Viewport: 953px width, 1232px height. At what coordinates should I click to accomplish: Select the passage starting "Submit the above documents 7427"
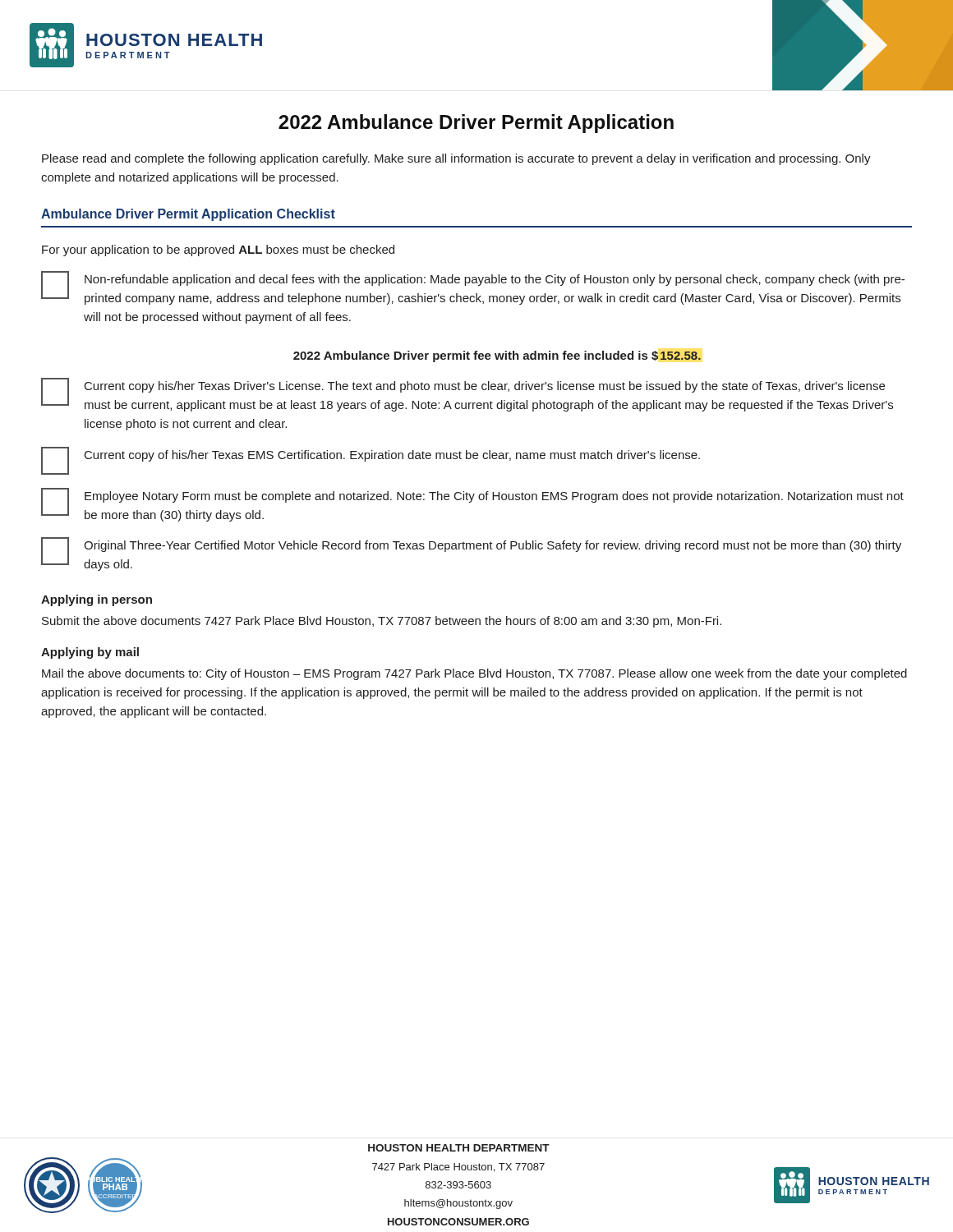coord(382,620)
